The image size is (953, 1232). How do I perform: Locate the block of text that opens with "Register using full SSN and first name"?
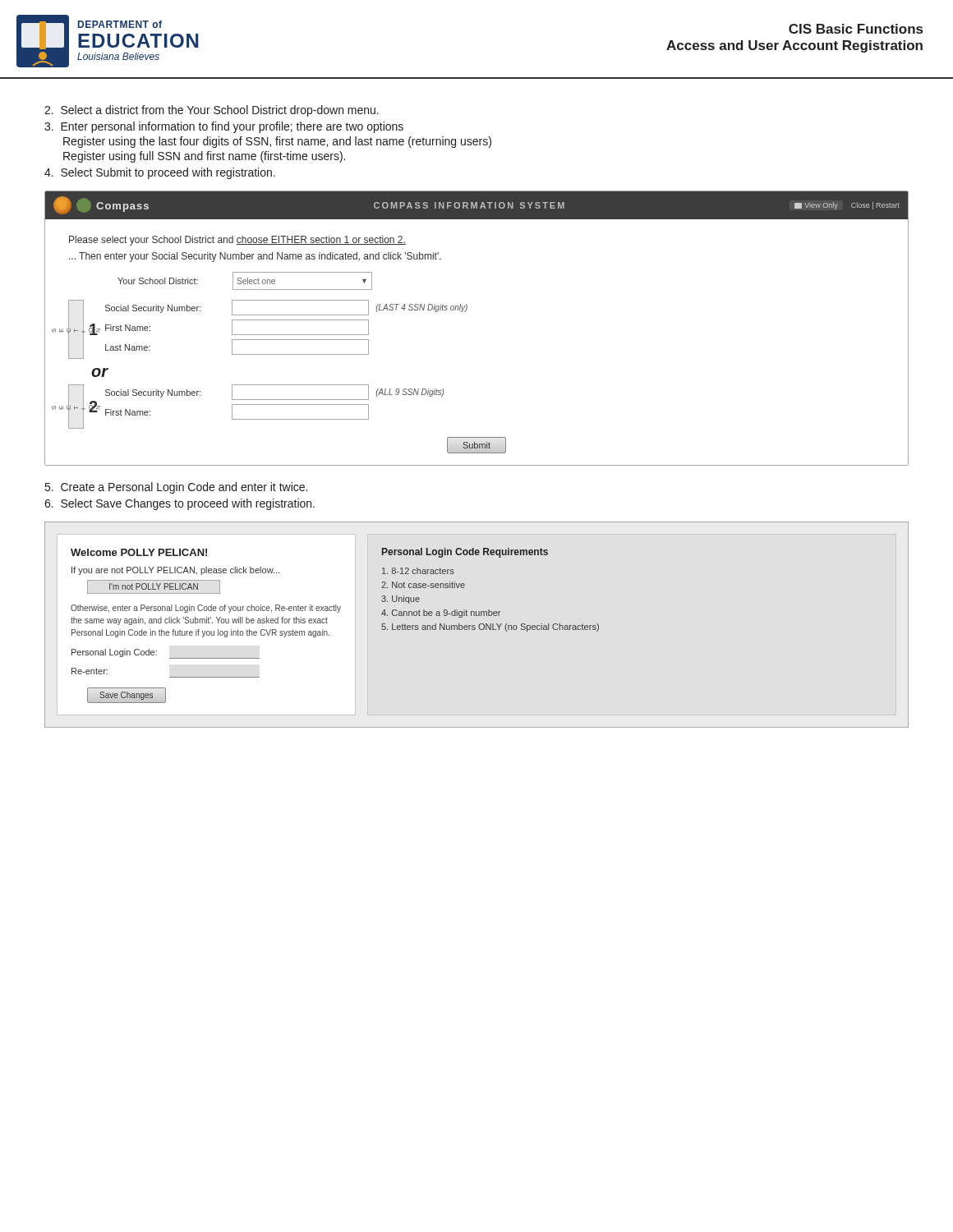pos(204,156)
